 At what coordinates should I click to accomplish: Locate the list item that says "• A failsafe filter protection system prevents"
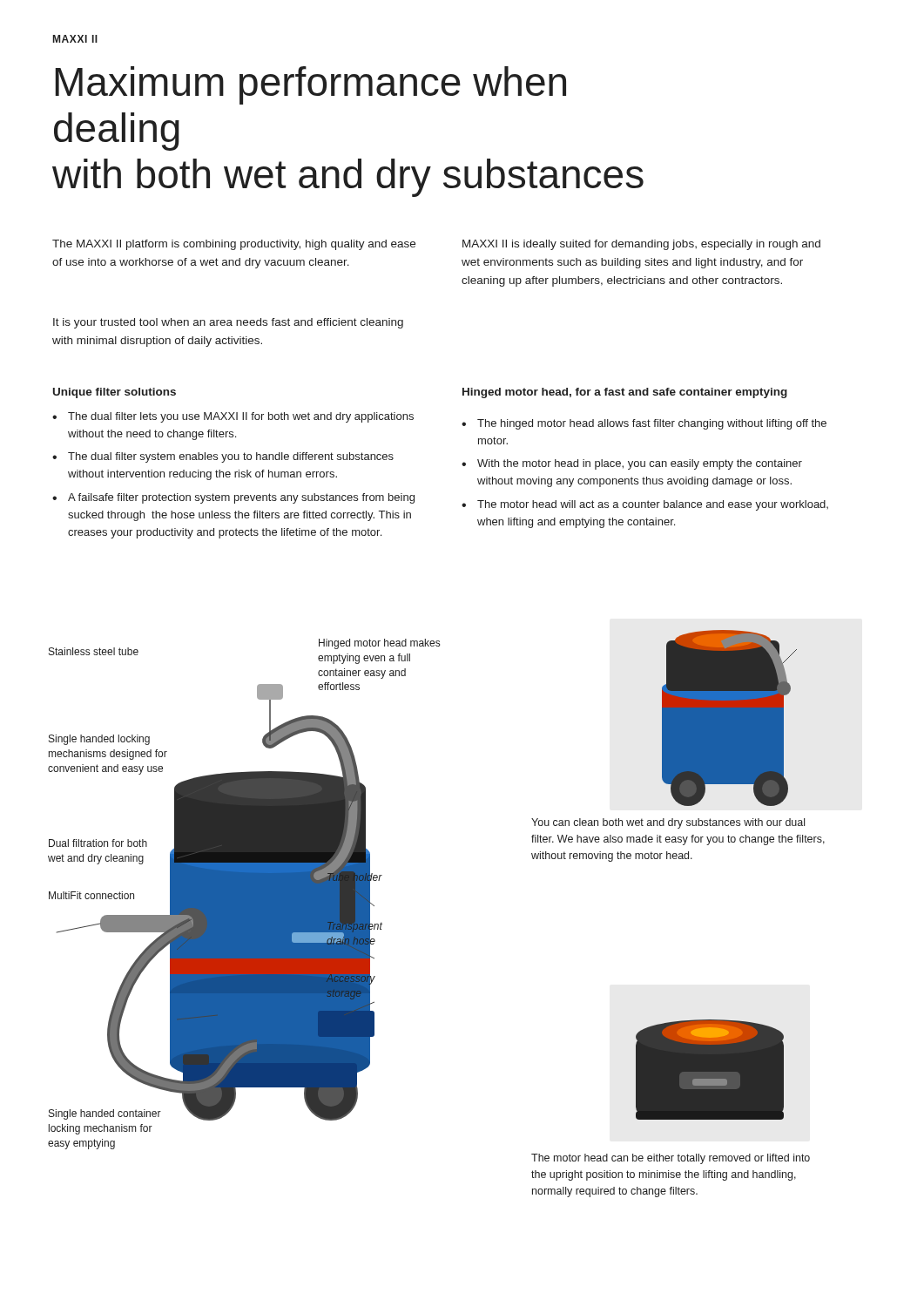pyautogui.click(x=242, y=515)
